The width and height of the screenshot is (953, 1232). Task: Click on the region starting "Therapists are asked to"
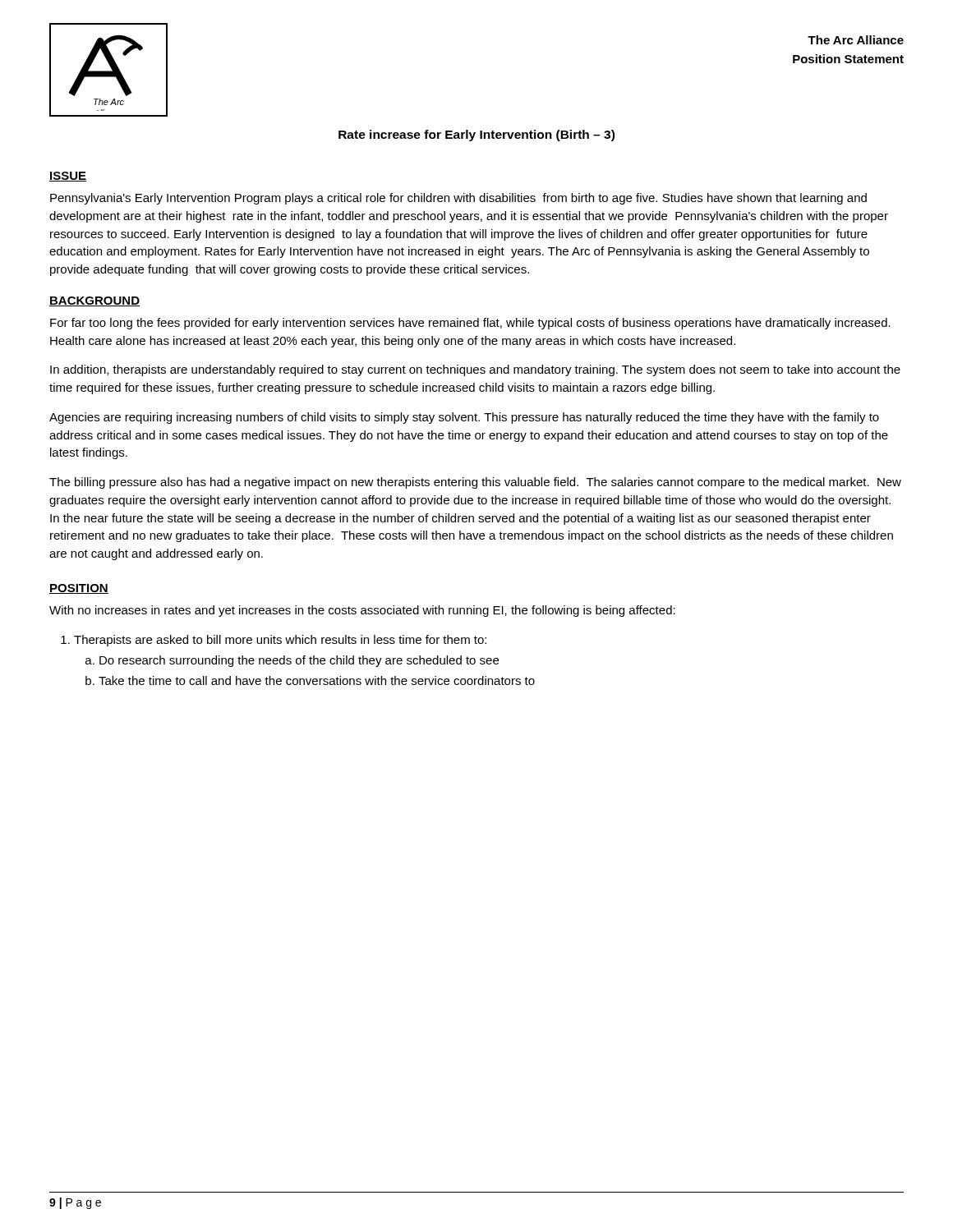click(x=489, y=660)
